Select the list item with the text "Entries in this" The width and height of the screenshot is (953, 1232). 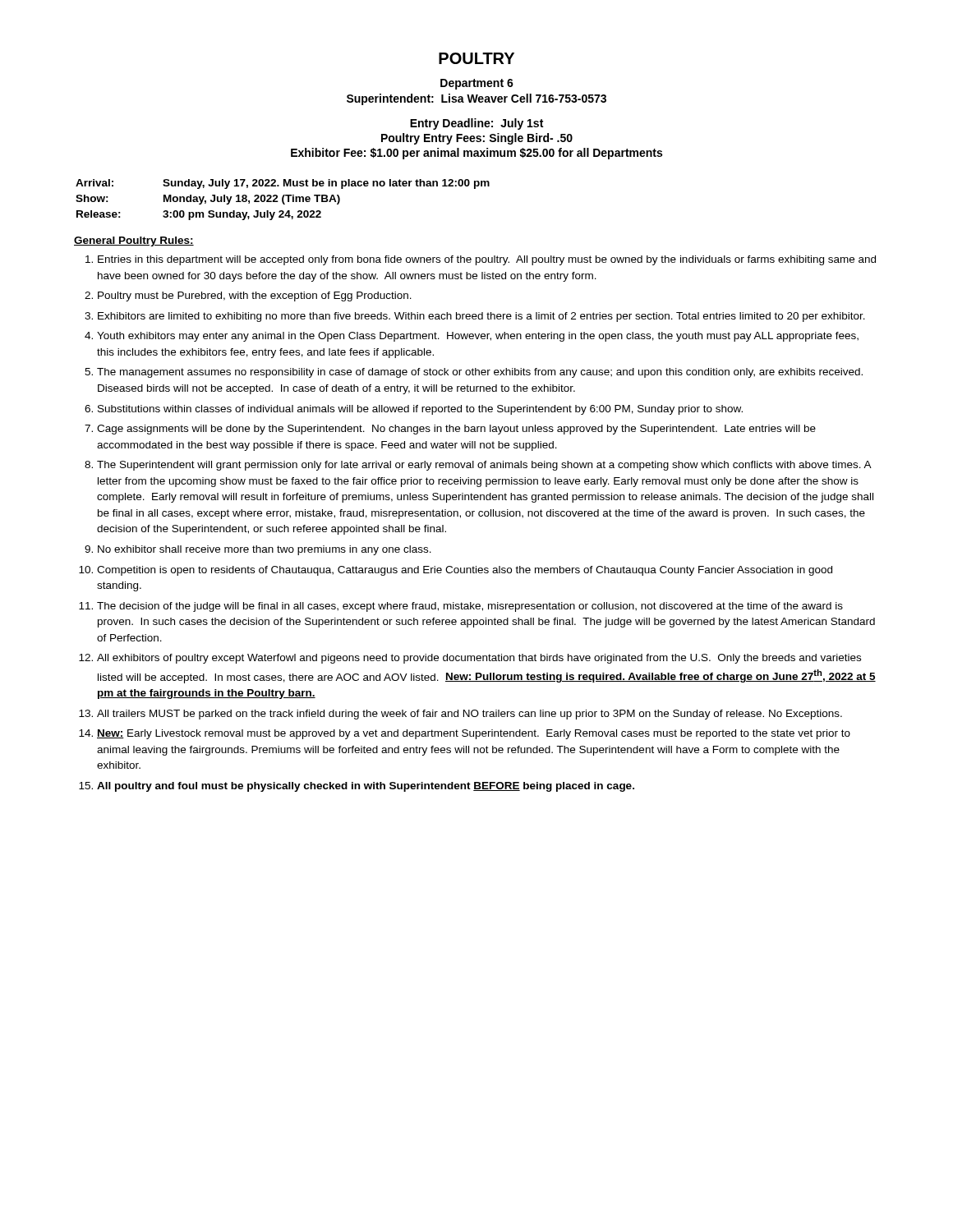pyautogui.click(x=487, y=267)
